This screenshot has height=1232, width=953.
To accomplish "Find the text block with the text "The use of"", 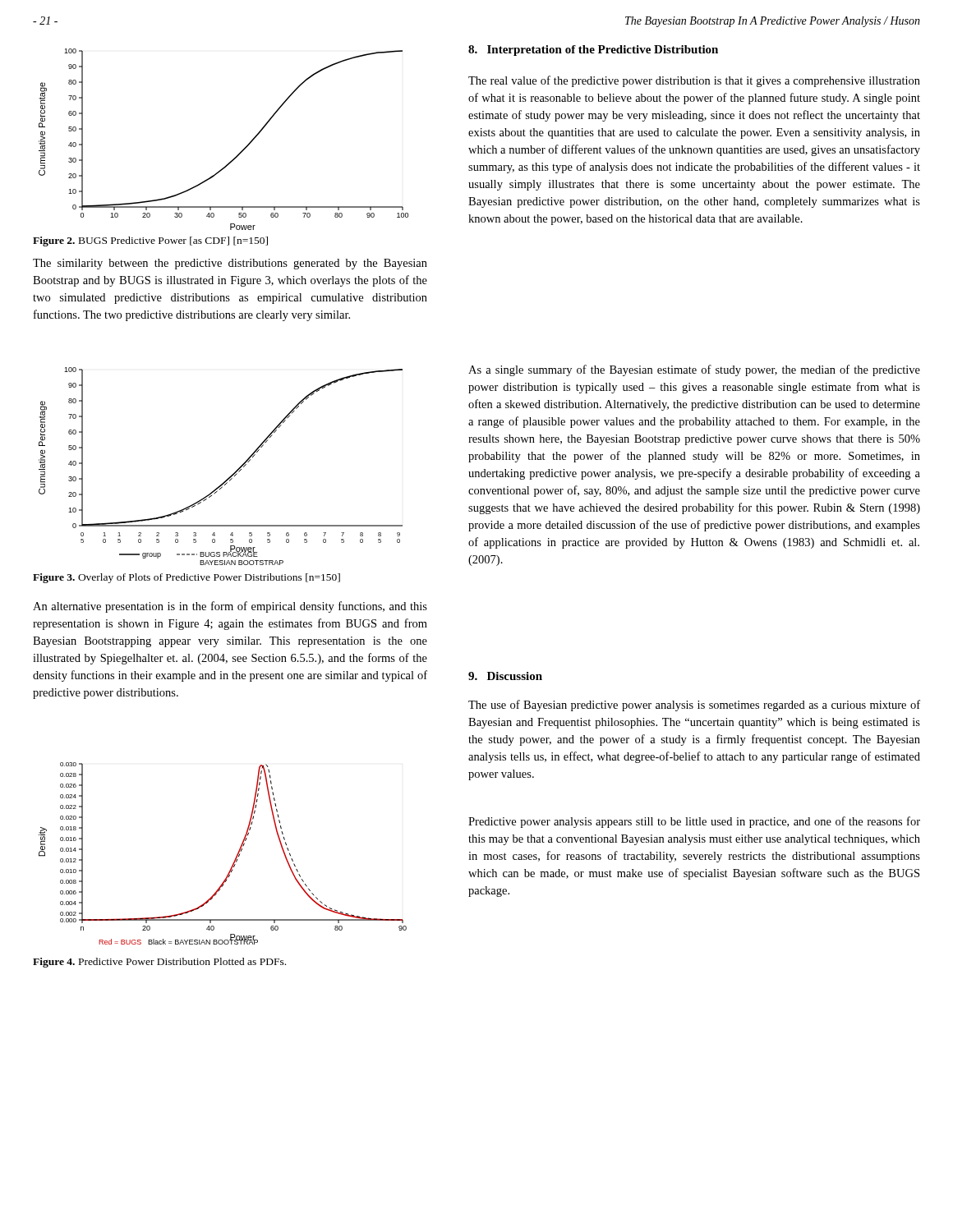I will (x=694, y=739).
